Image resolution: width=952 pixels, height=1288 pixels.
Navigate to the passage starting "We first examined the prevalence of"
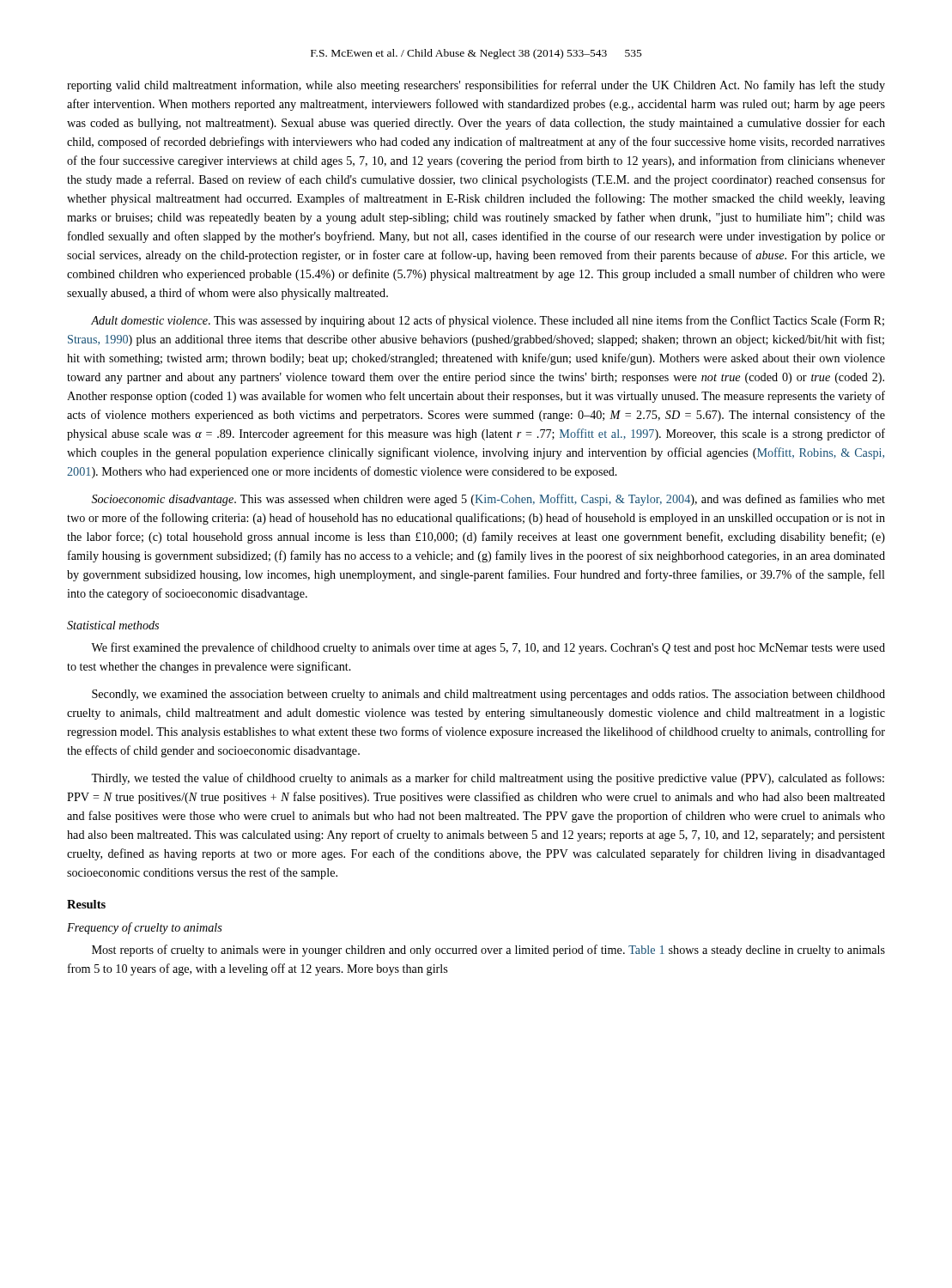click(x=488, y=648)
